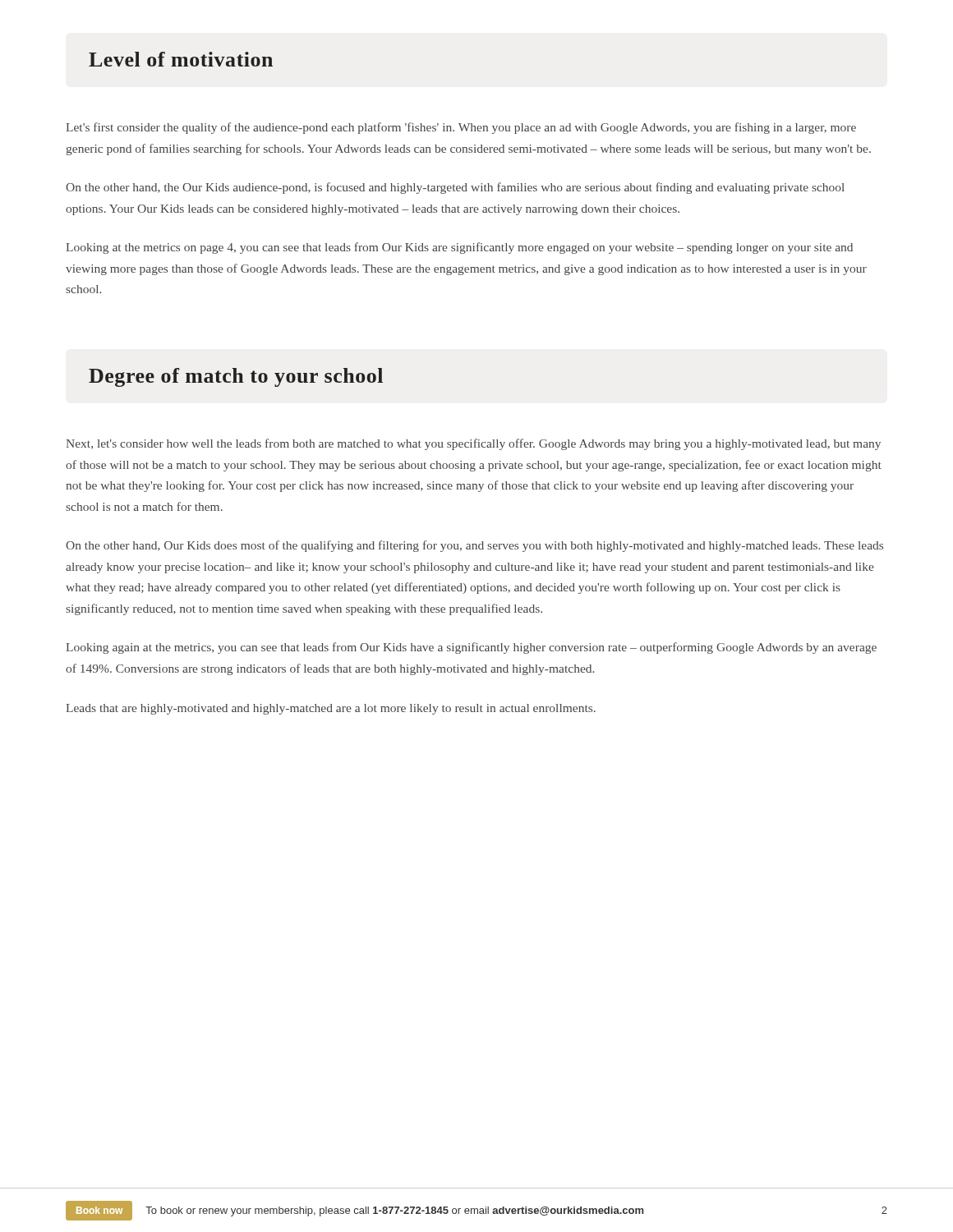Navigate to the element starting "On the other hand, Our Kids does"
The width and height of the screenshot is (953, 1232).
point(475,577)
